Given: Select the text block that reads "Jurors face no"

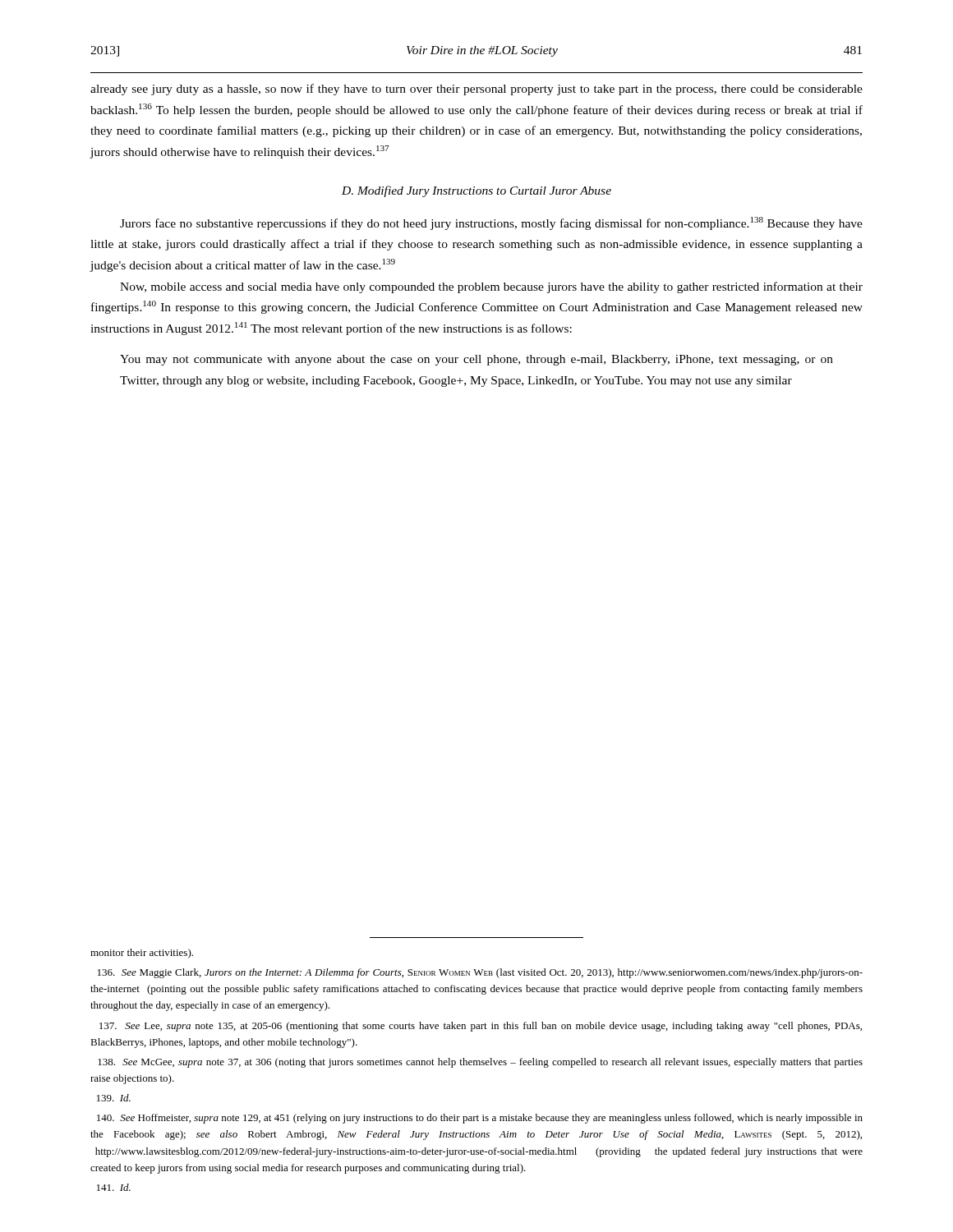Looking at the screenshot, I should 476,244.
